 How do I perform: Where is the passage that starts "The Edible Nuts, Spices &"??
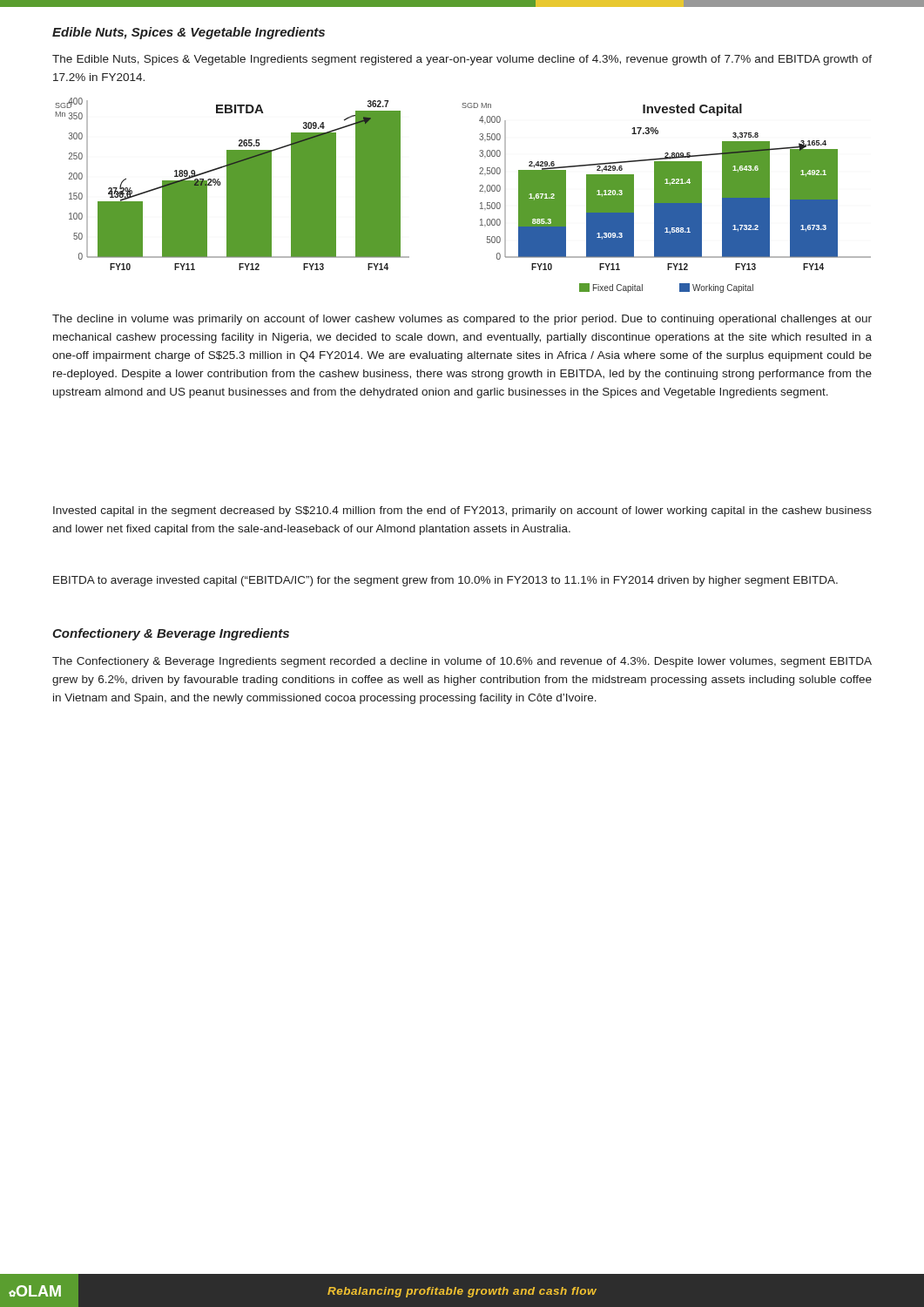pos(462,68)
